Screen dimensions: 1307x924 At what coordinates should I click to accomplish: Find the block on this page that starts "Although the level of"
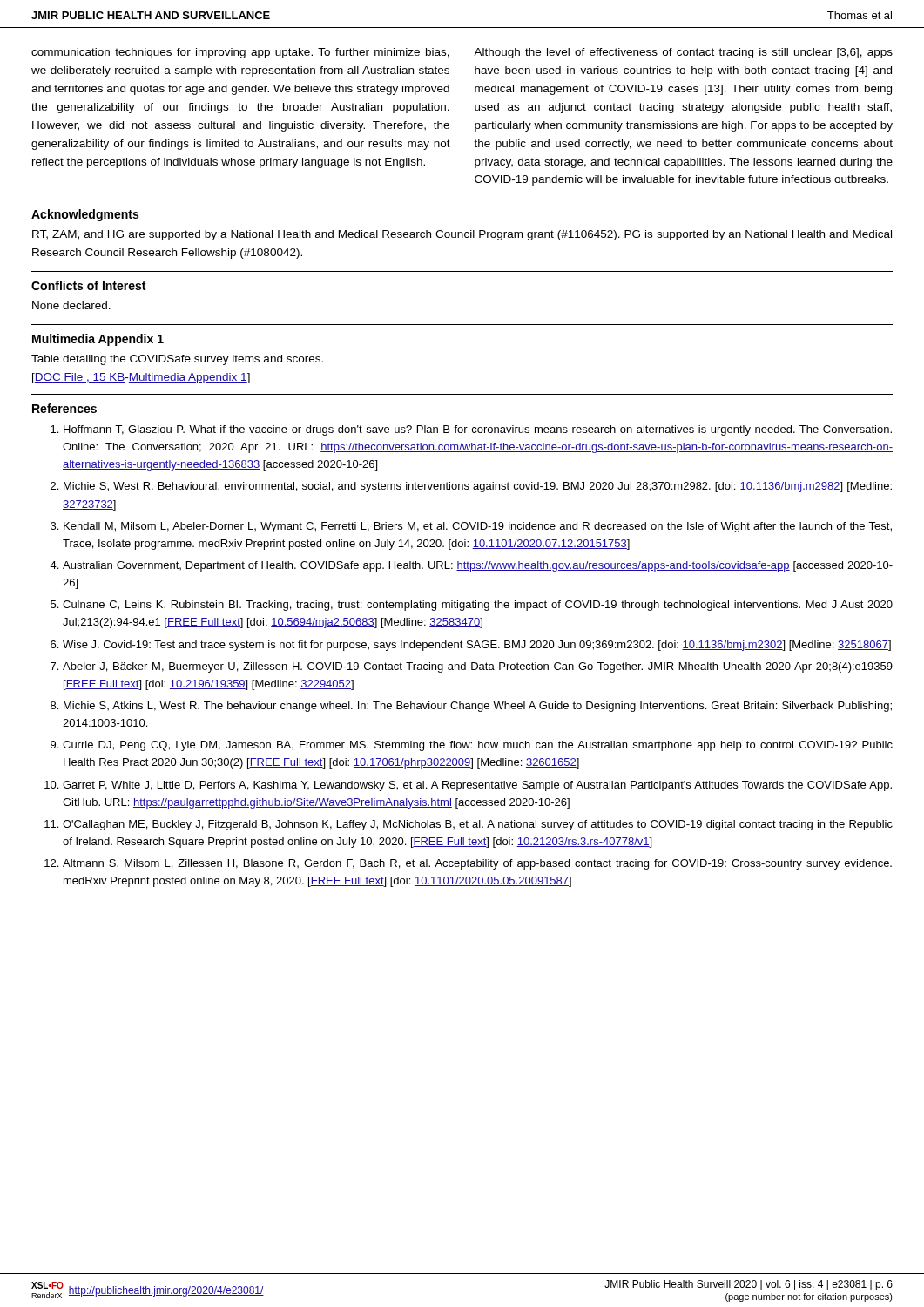(683, 116)
